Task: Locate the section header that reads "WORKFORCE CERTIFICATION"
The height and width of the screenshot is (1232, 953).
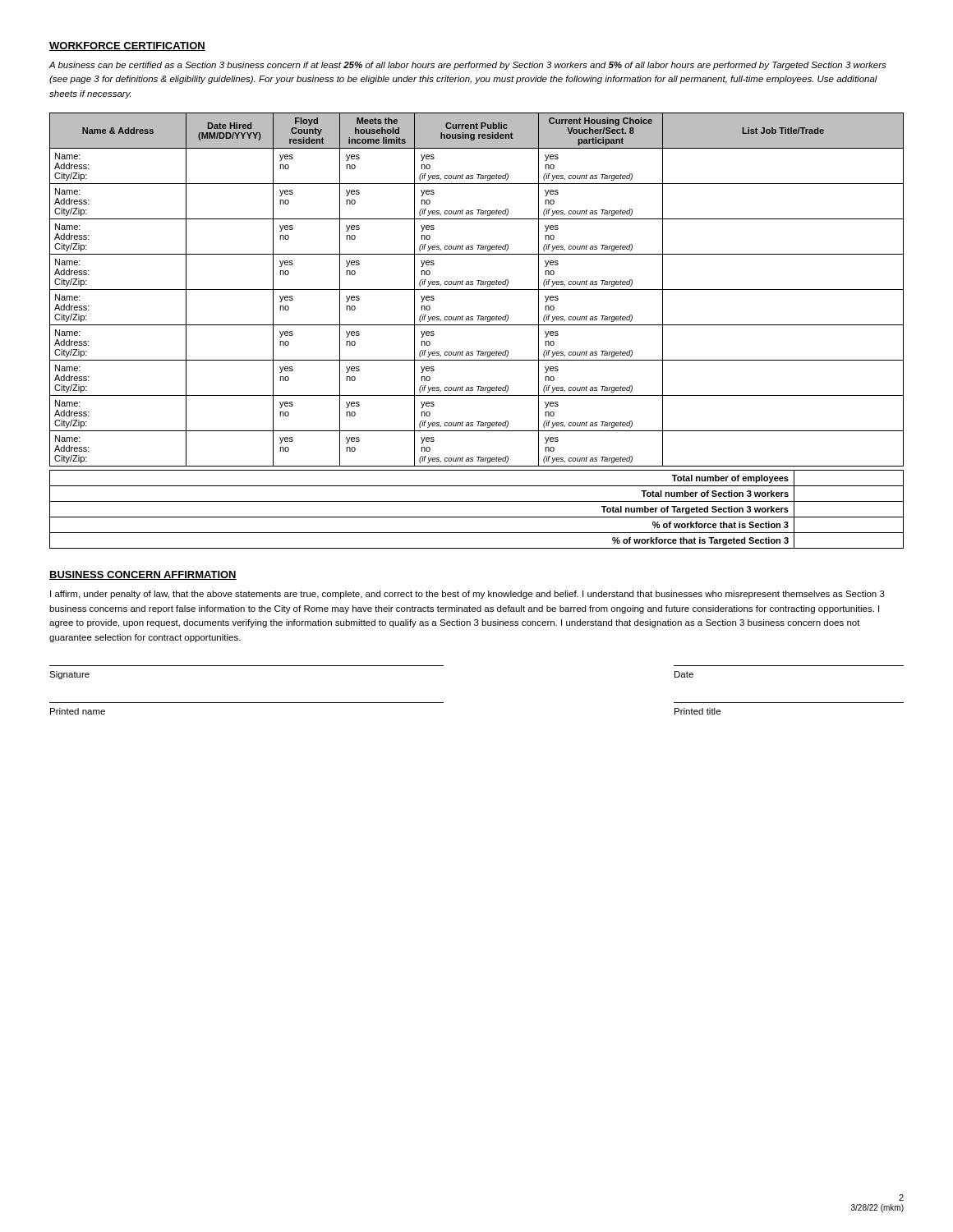Action: [127, 46]
